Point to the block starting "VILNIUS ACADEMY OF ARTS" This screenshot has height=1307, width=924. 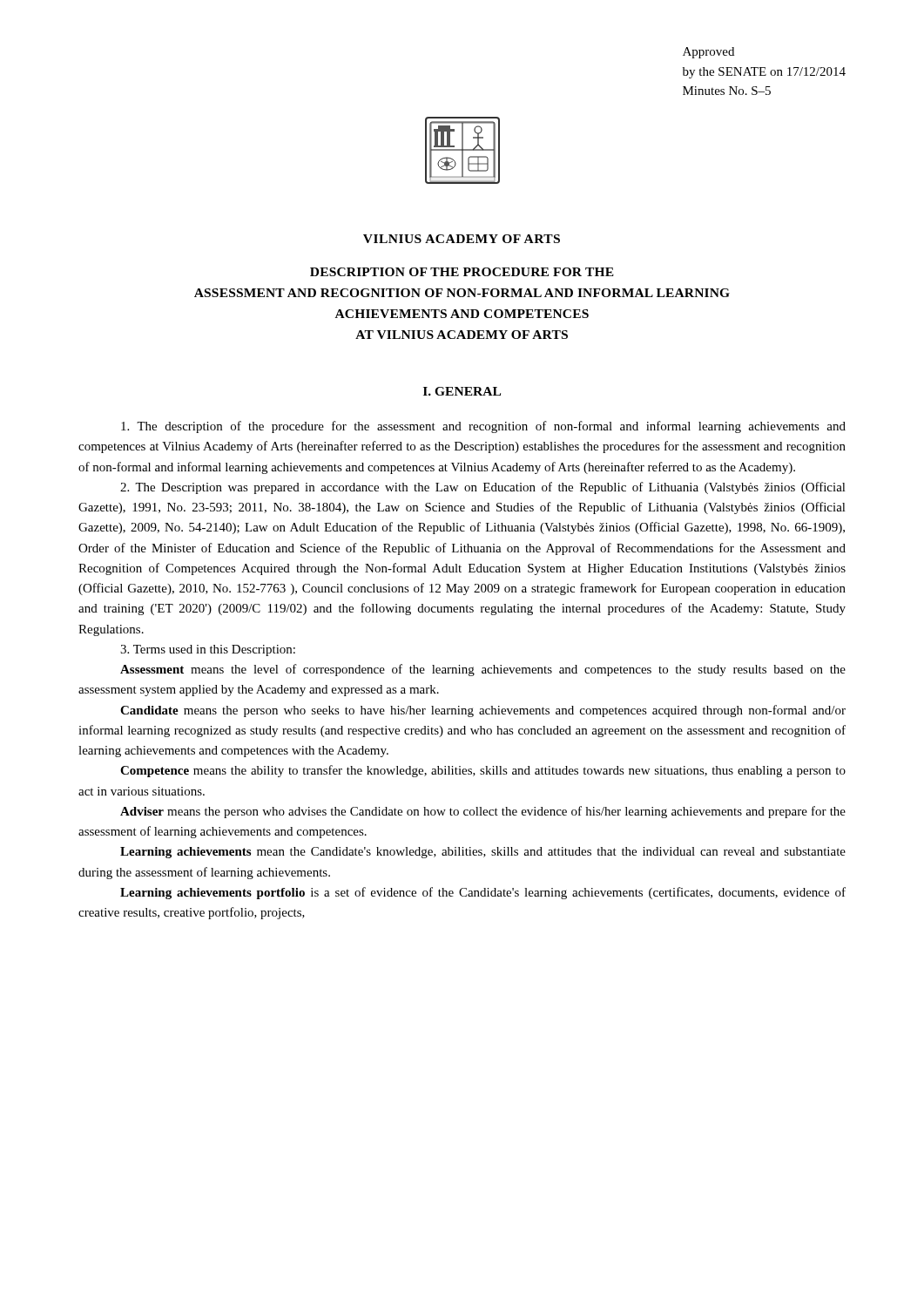click(x=462, y=238)
